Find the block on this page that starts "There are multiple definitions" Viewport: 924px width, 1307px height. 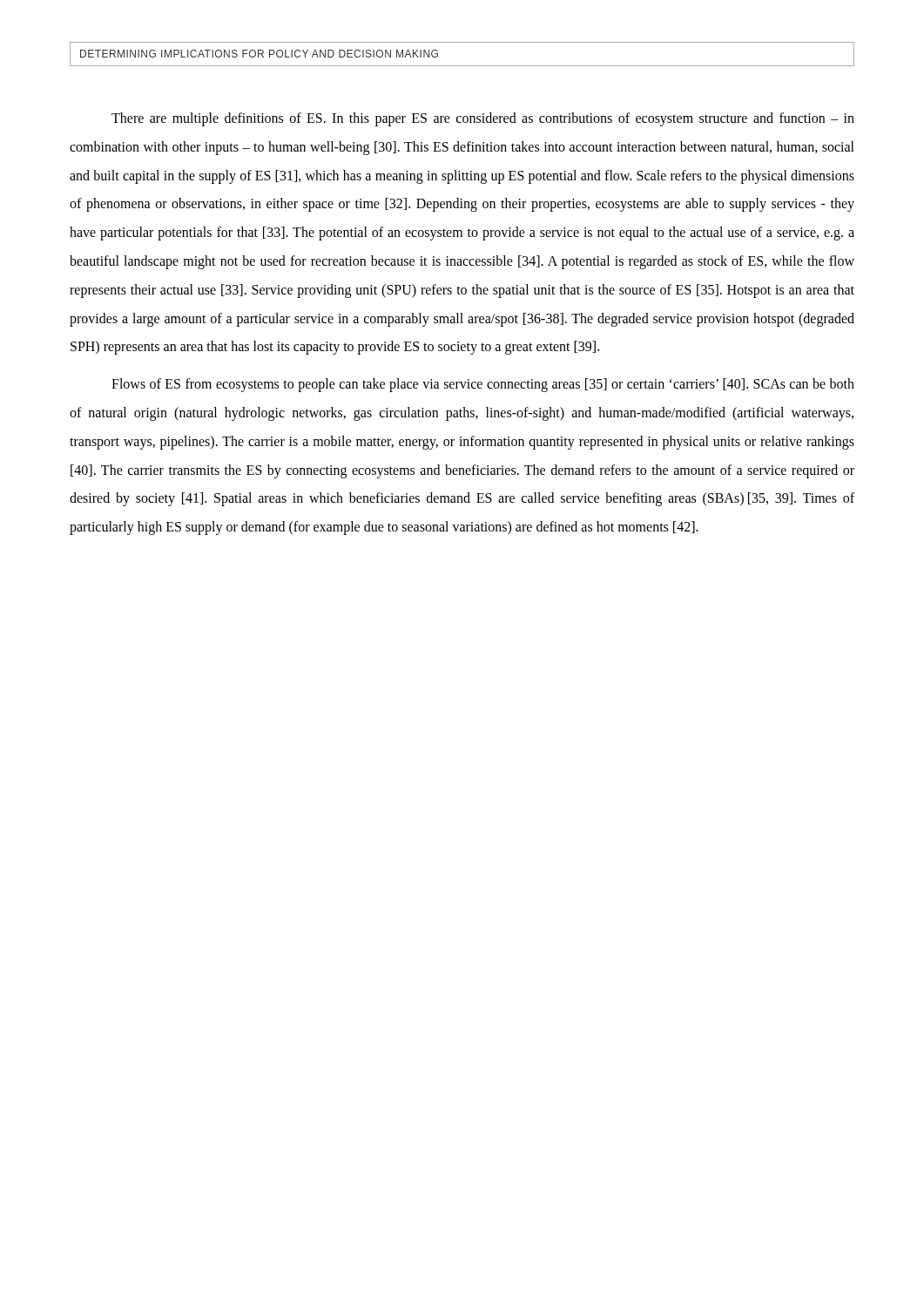tap(462, 232)
